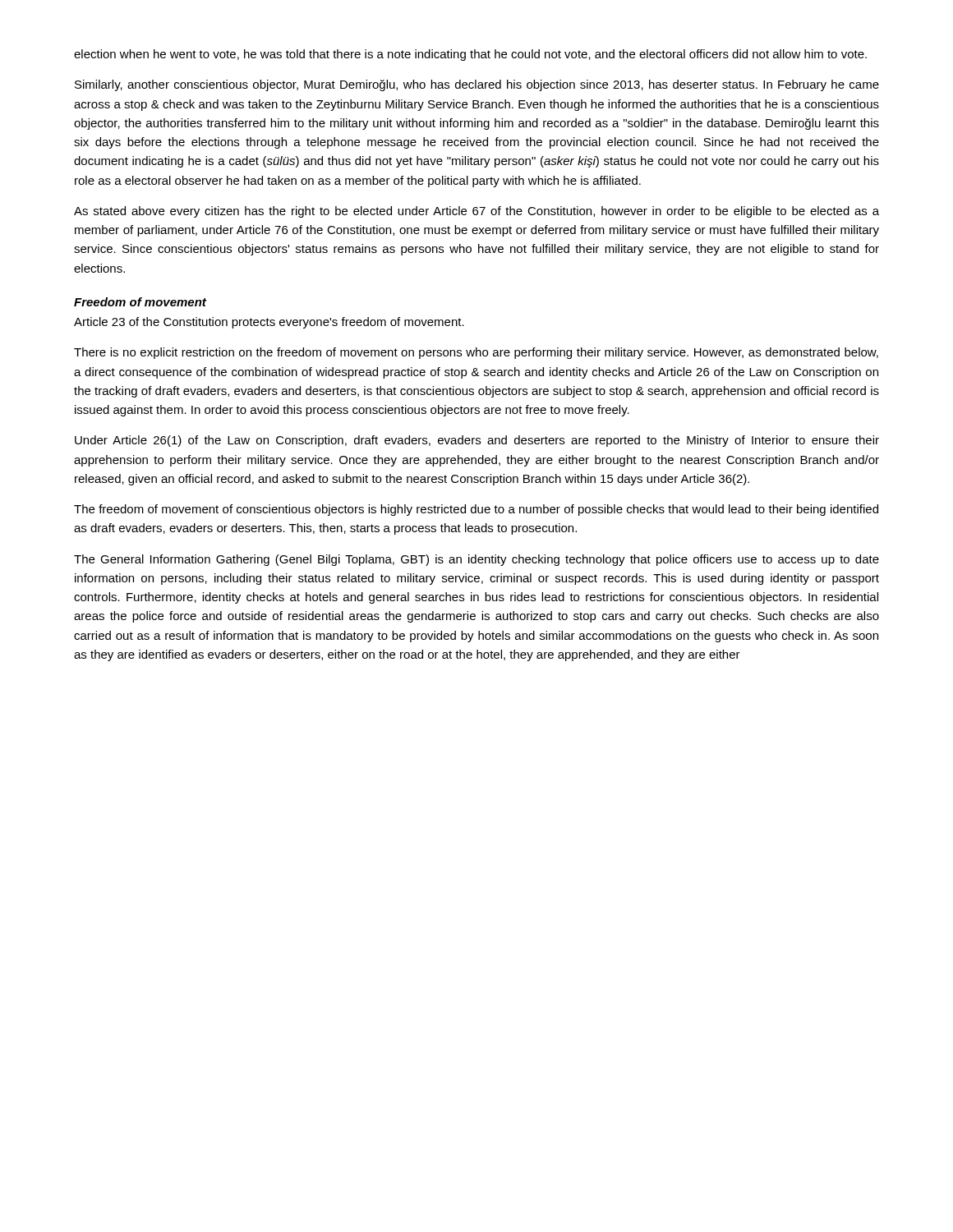Find the block on this page that starts "There is no explicit restriction on"

click(476, 381)
